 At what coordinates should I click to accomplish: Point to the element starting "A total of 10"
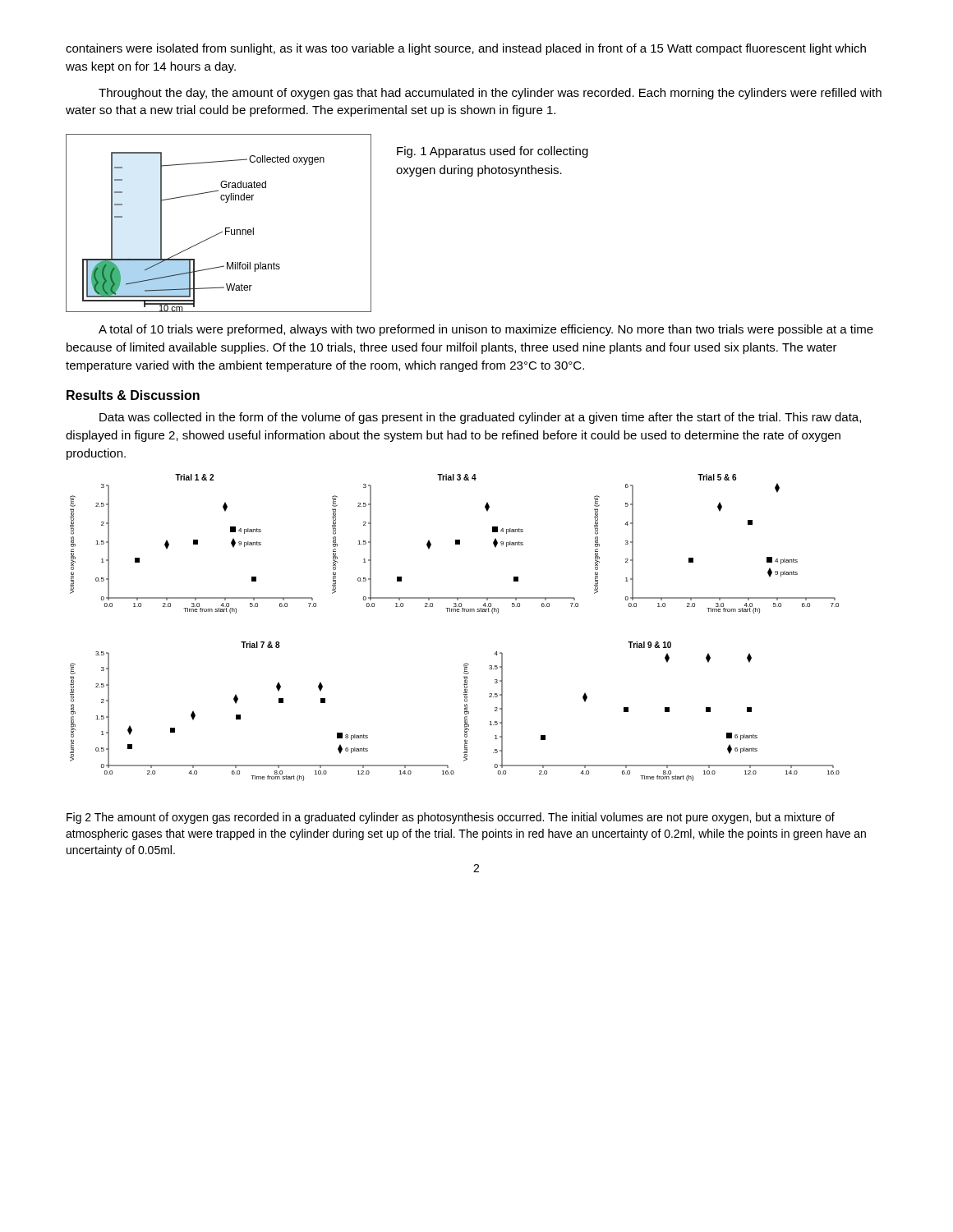coord(470,347)
